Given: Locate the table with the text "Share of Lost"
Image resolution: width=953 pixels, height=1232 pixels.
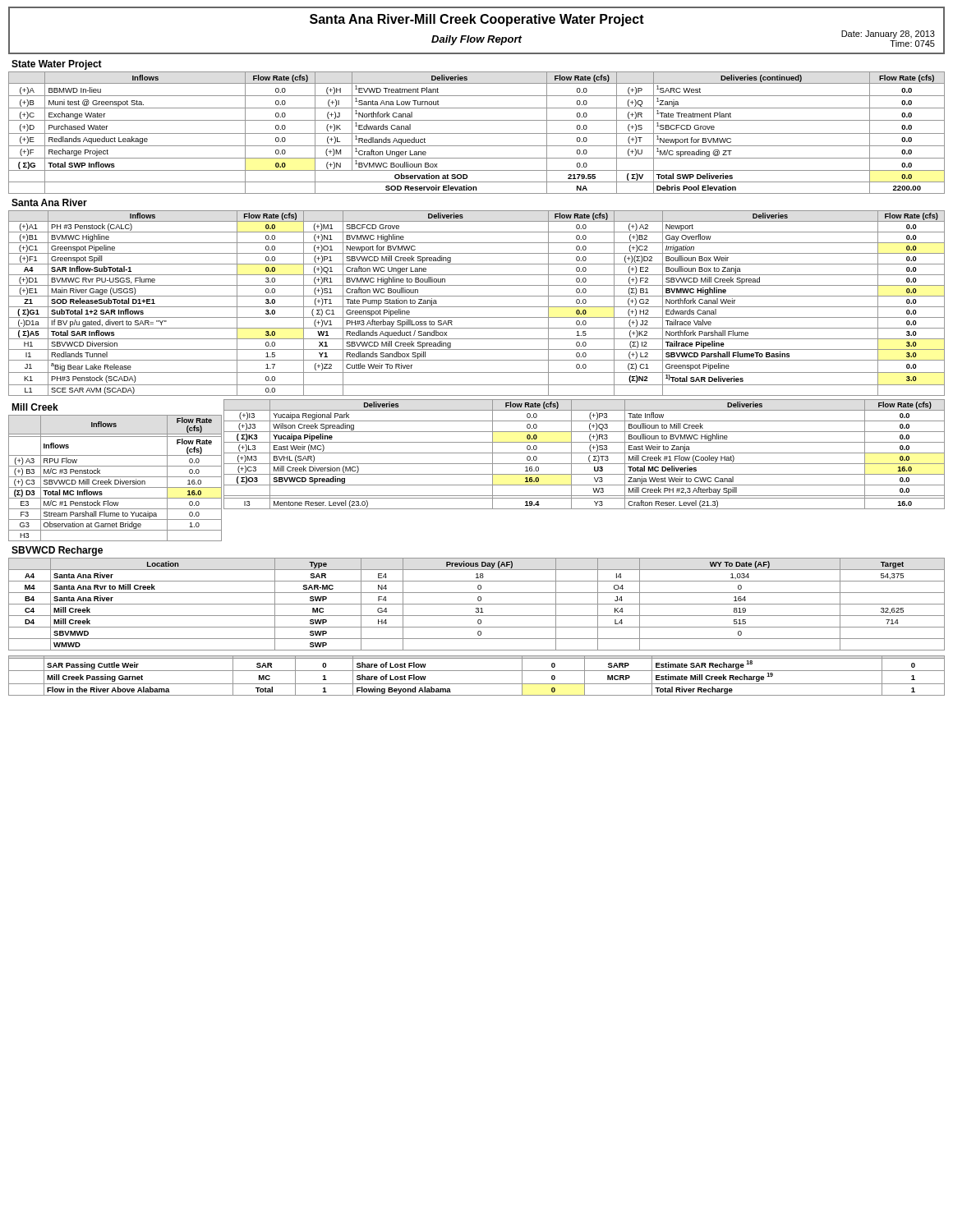Looking at the screenshot, I should pos(476,675).
